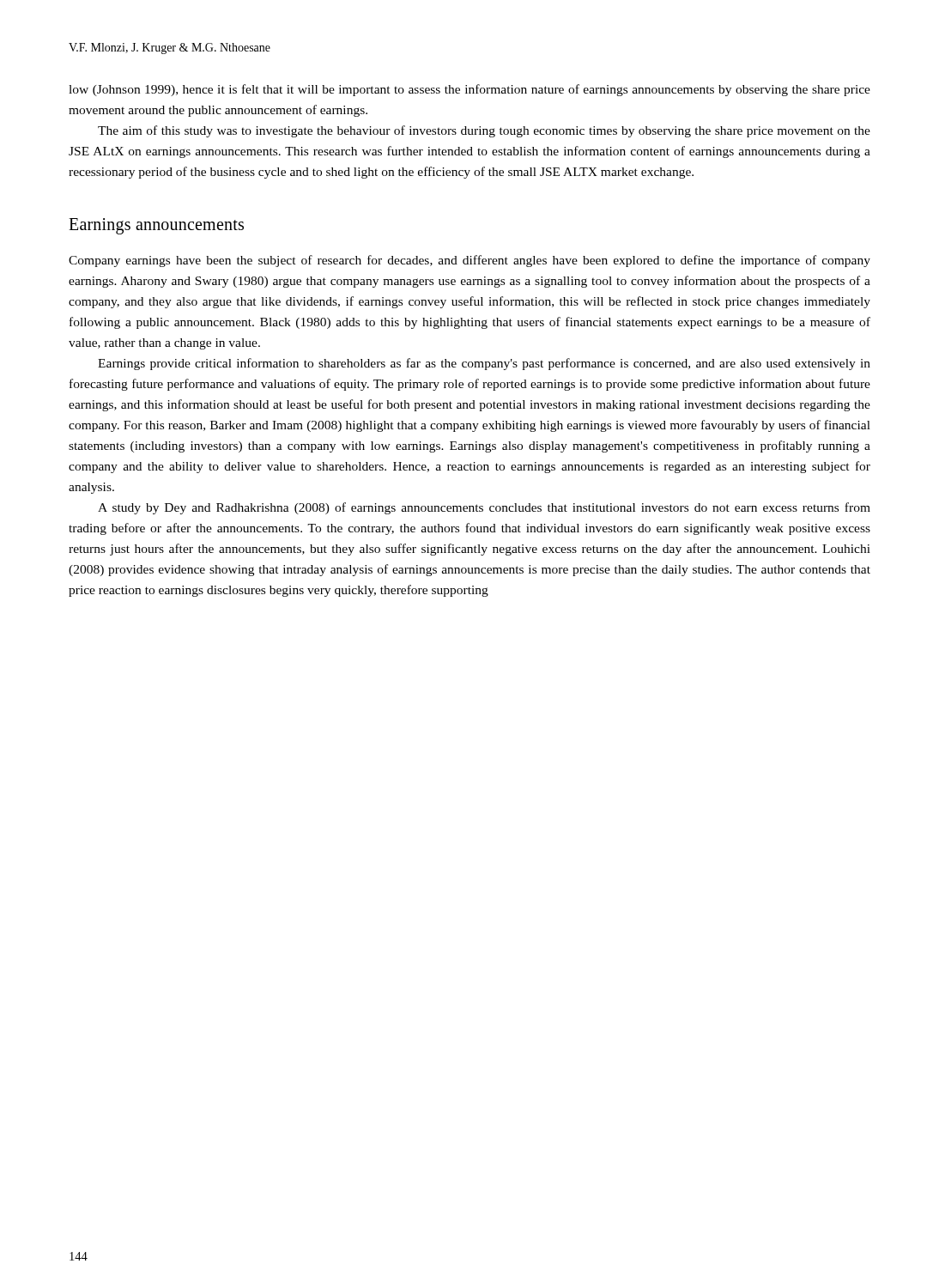This screenshot has height=1288, width=939.
Task: Click the passage that begins "Company earnings have been the subject of research"
Action: point(470,425)
